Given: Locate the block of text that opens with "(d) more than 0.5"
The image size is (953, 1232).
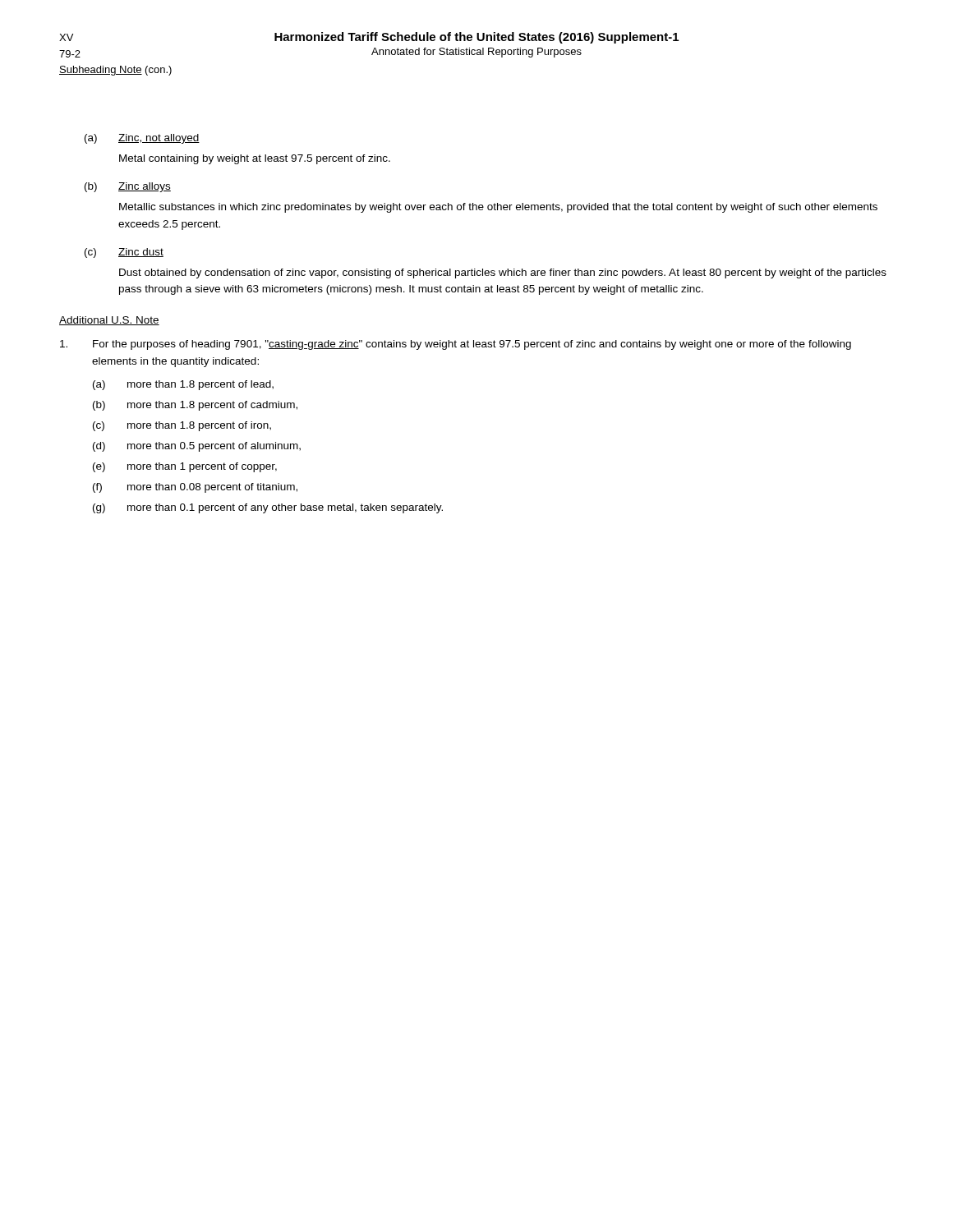Looking at the screenshot, I should coord(197,447).
